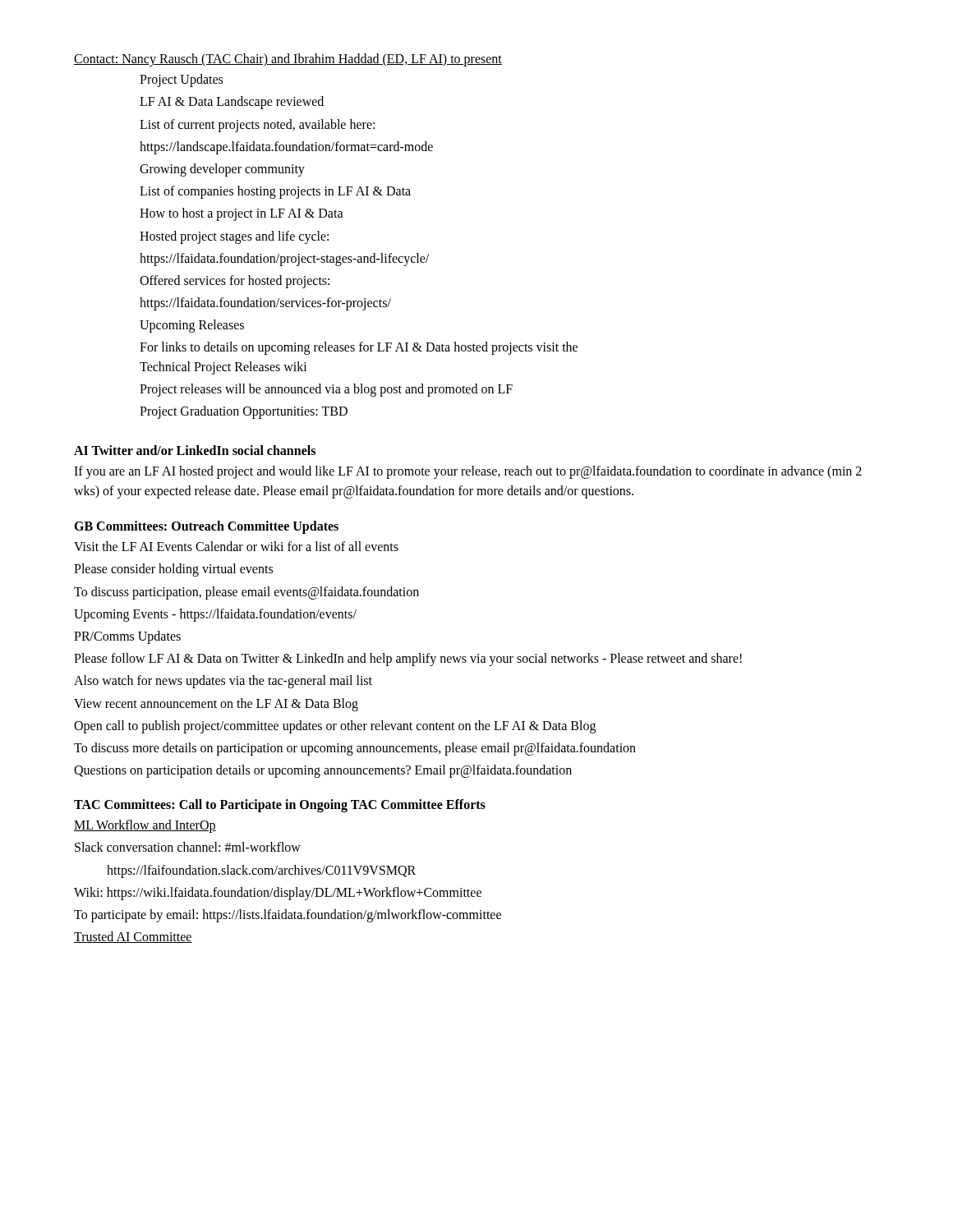The height and width of the screenshot is (1232, 953).
Task: Click the passage that begins "For links to details"
Action: point(359,357)
